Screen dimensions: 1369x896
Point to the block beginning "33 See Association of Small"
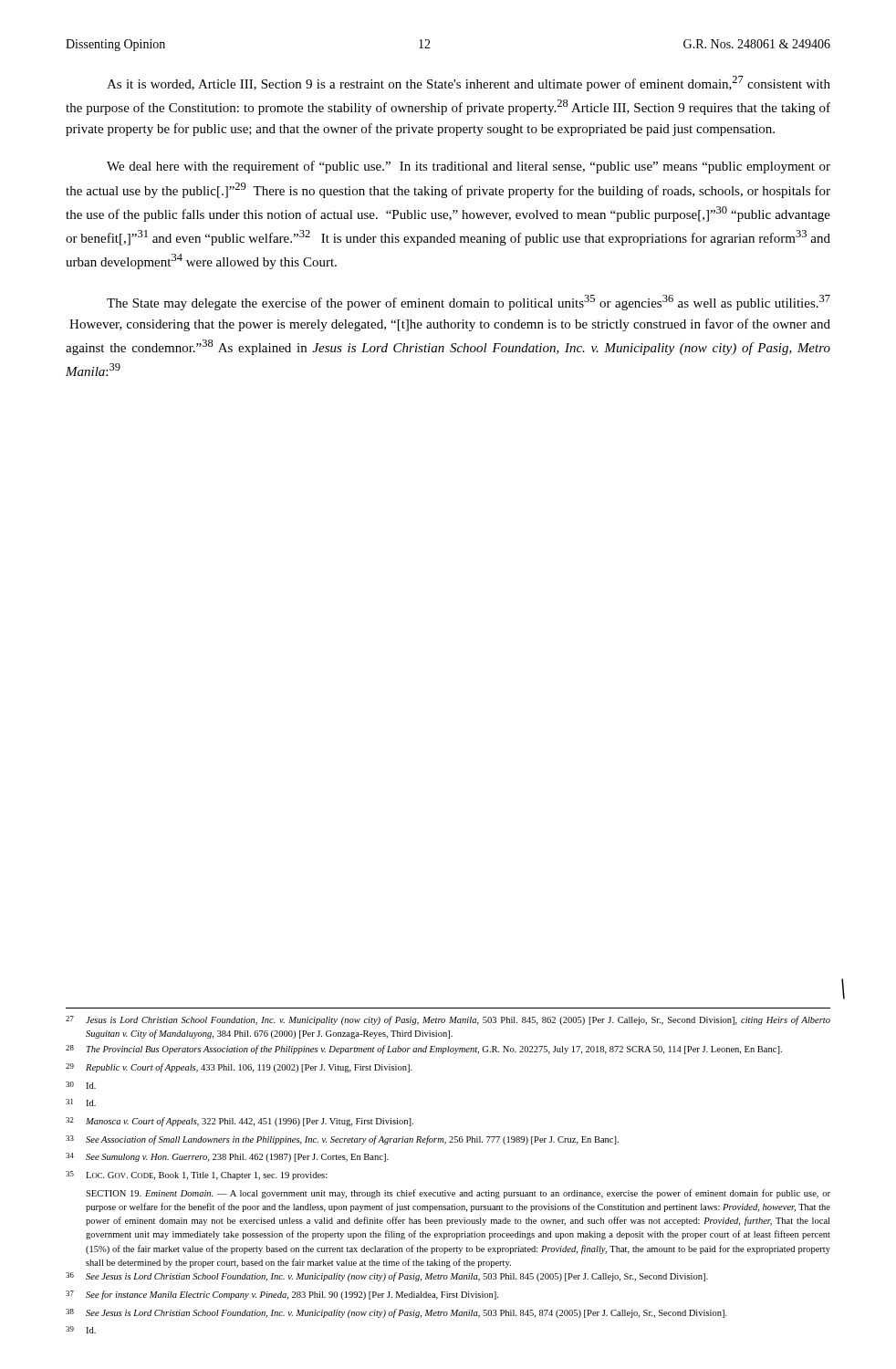448,1140
